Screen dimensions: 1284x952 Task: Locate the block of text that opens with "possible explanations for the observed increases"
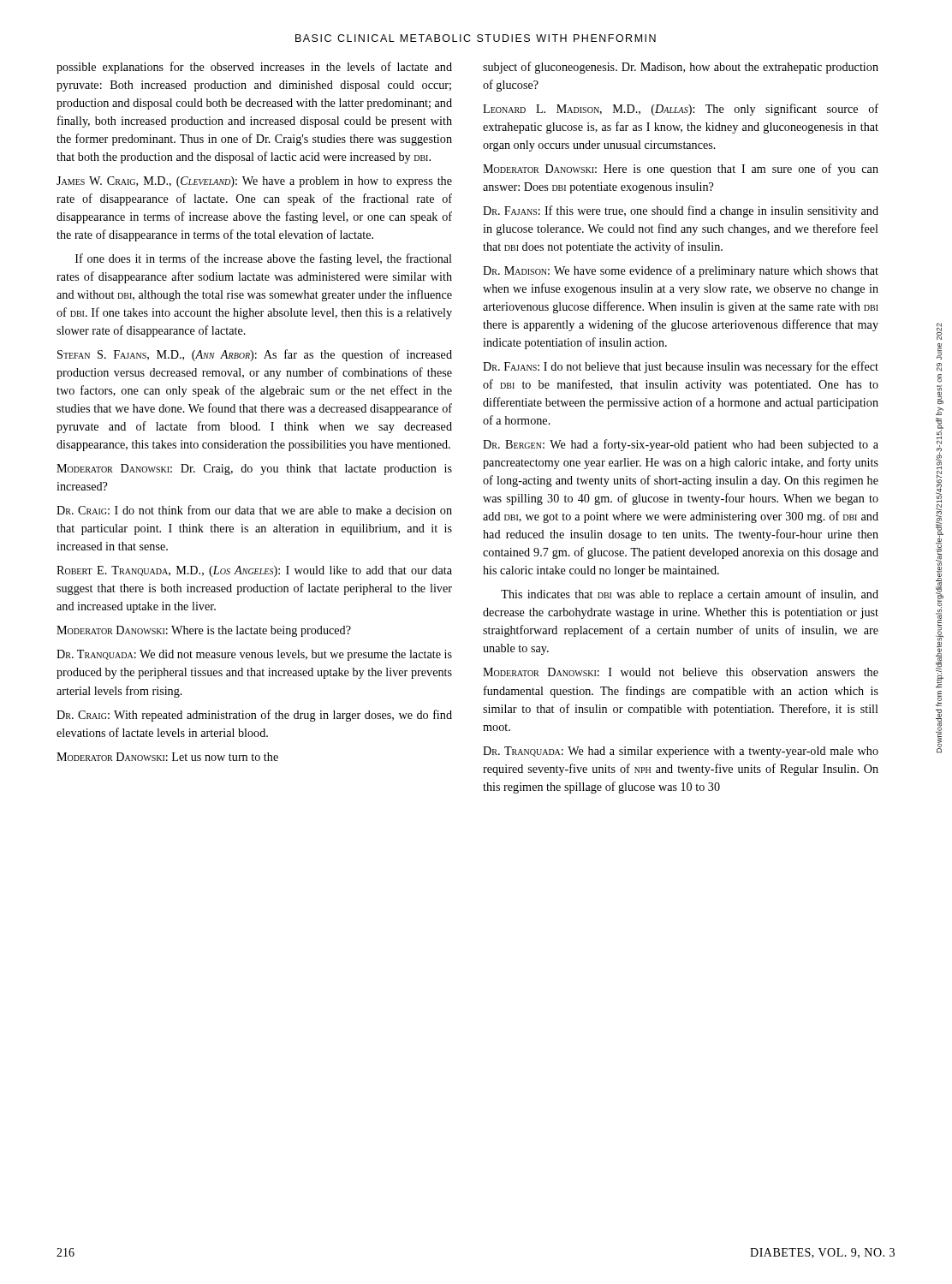click(254, 112)
